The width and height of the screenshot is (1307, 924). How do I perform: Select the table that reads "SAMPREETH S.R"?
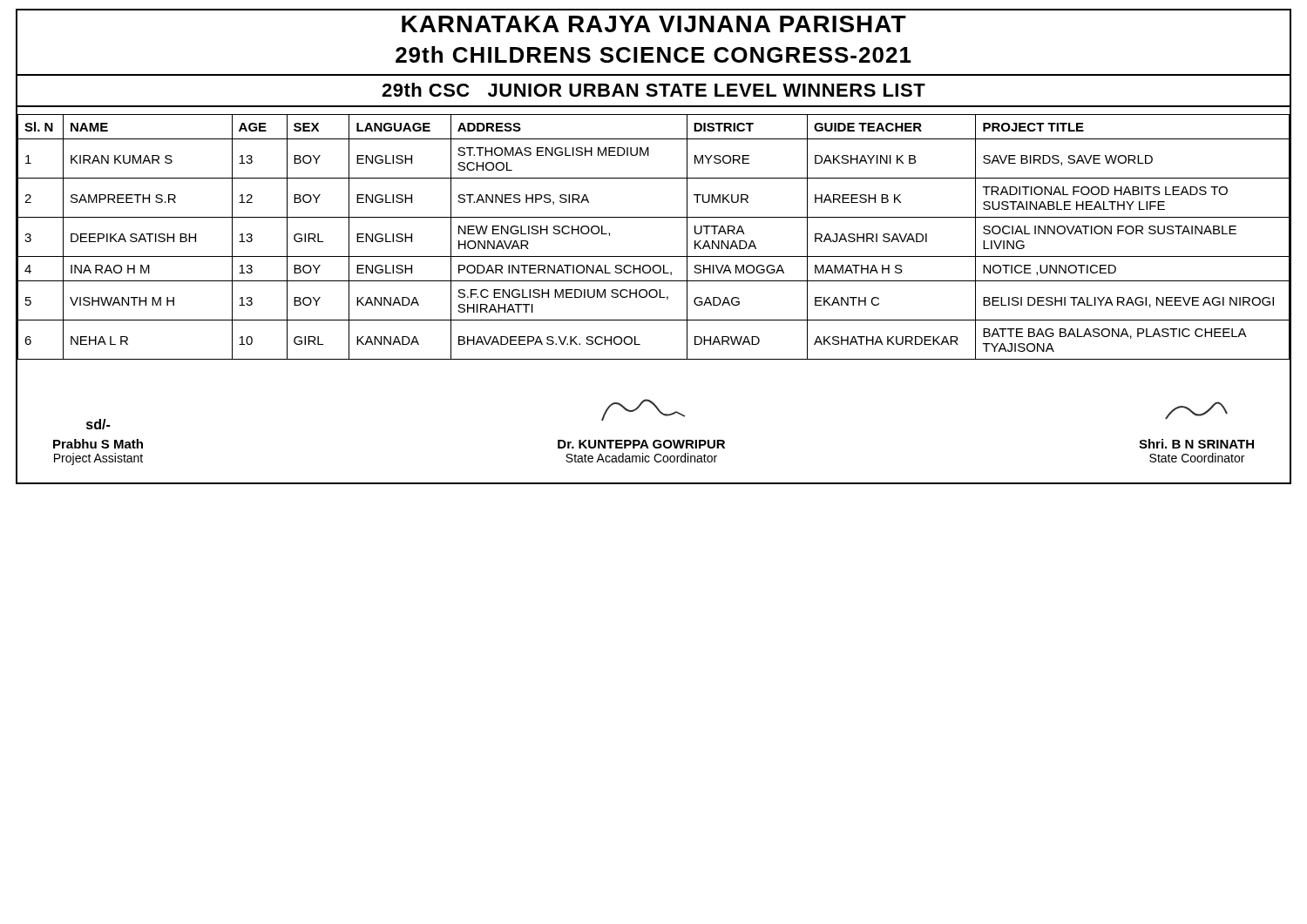click(654, 237)
